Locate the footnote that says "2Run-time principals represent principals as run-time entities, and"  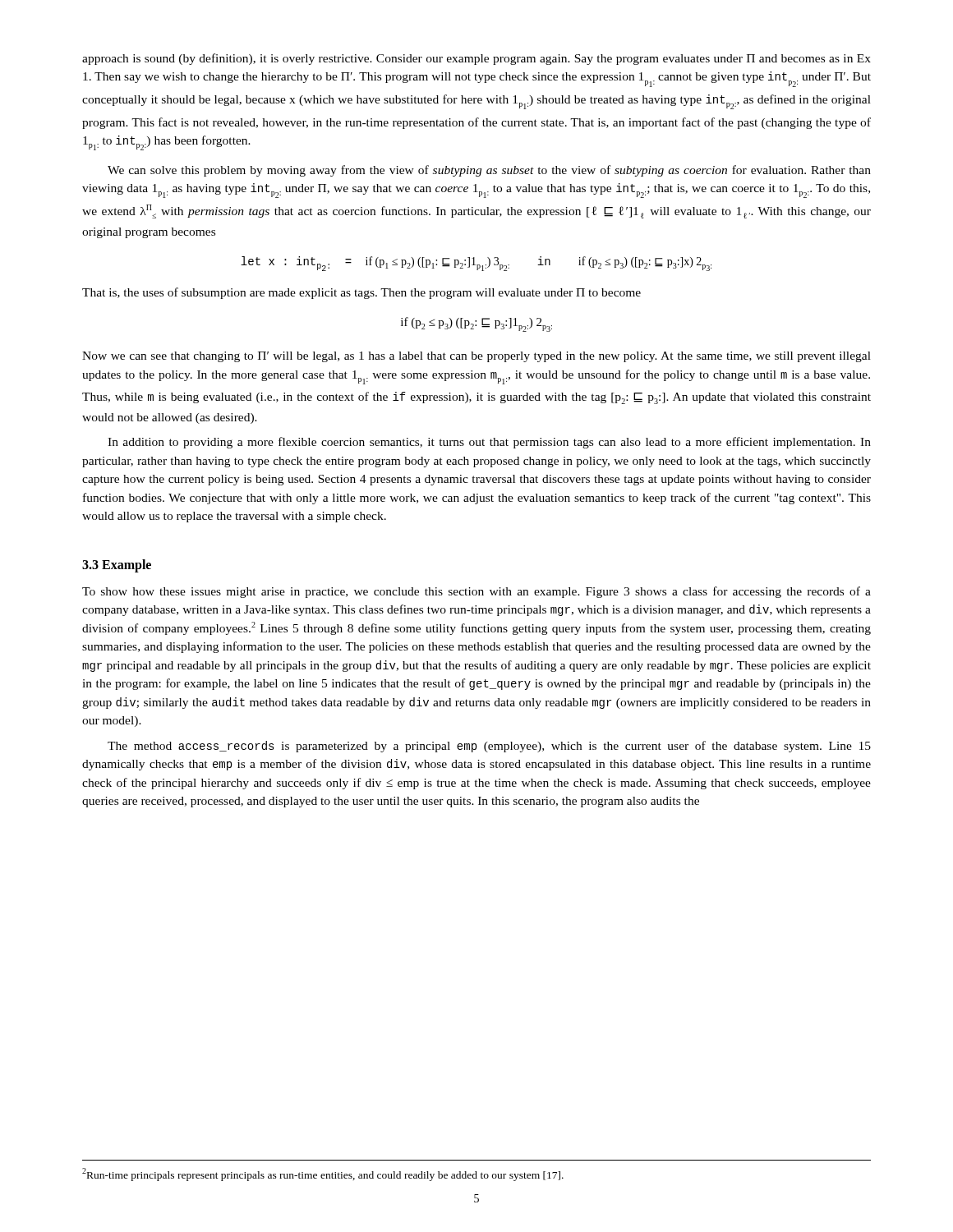click(x=323, y=1173)
